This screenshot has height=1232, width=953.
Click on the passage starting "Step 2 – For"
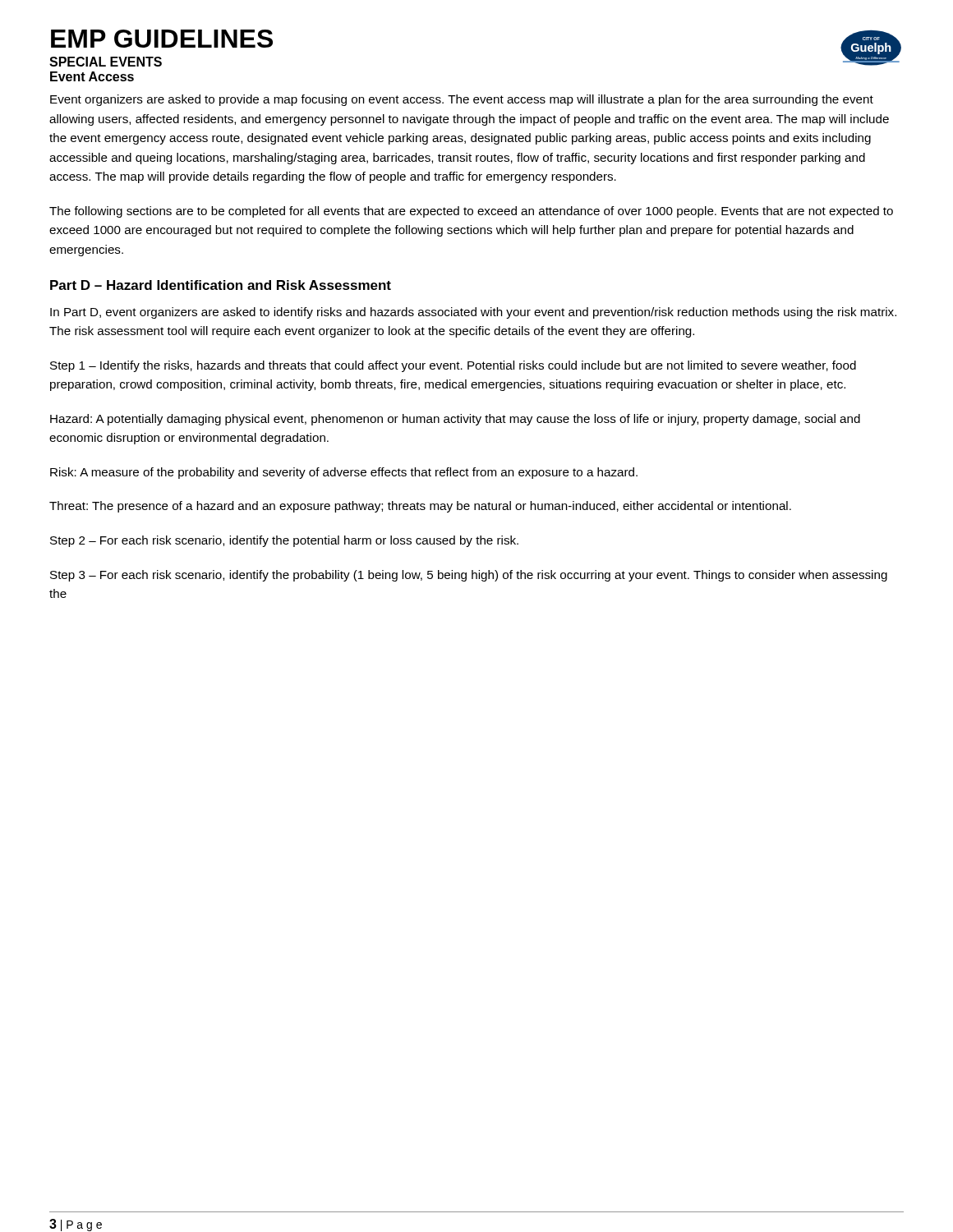pos(284,540)
